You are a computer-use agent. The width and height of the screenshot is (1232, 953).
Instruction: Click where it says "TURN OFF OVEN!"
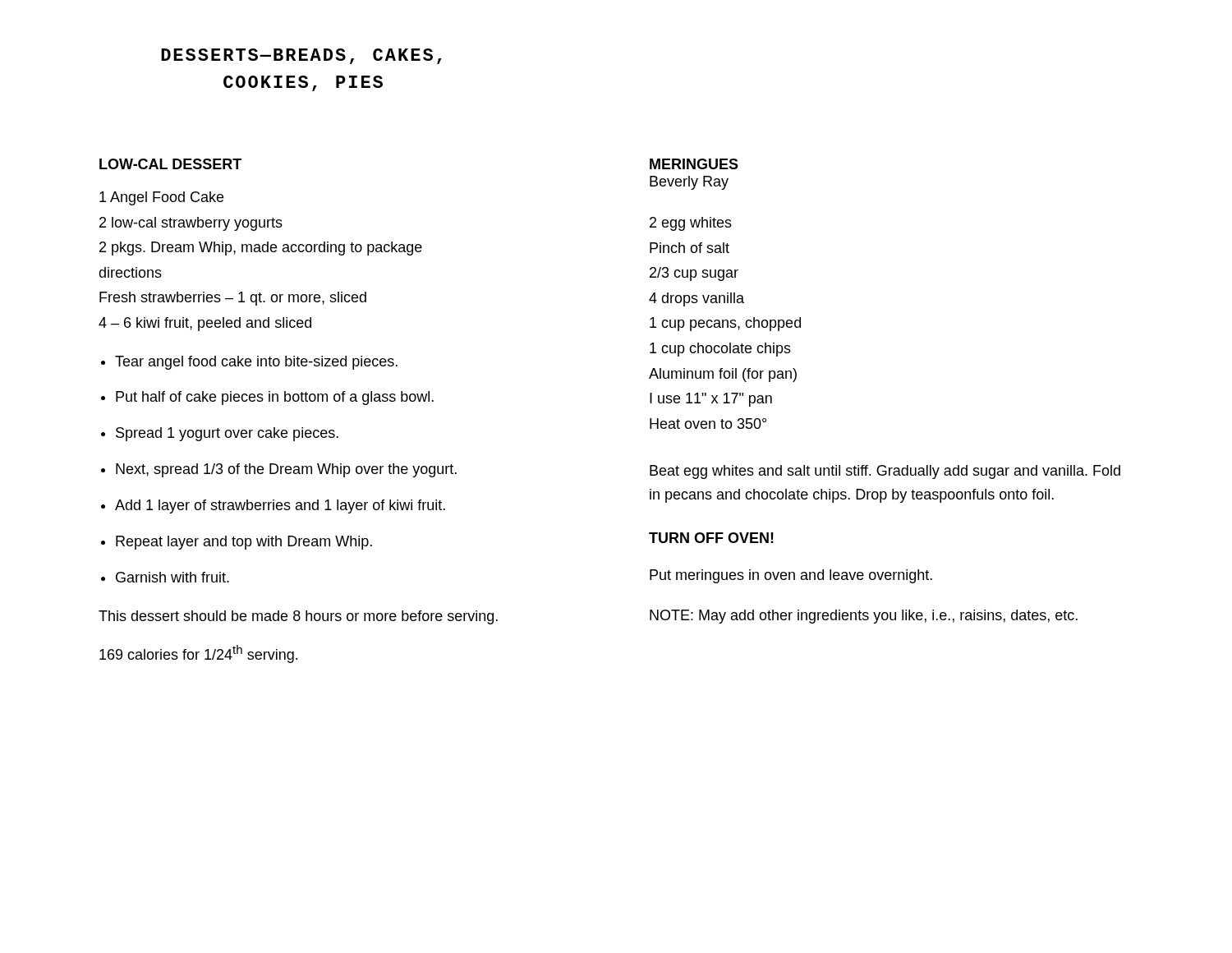tap(712, 538)
